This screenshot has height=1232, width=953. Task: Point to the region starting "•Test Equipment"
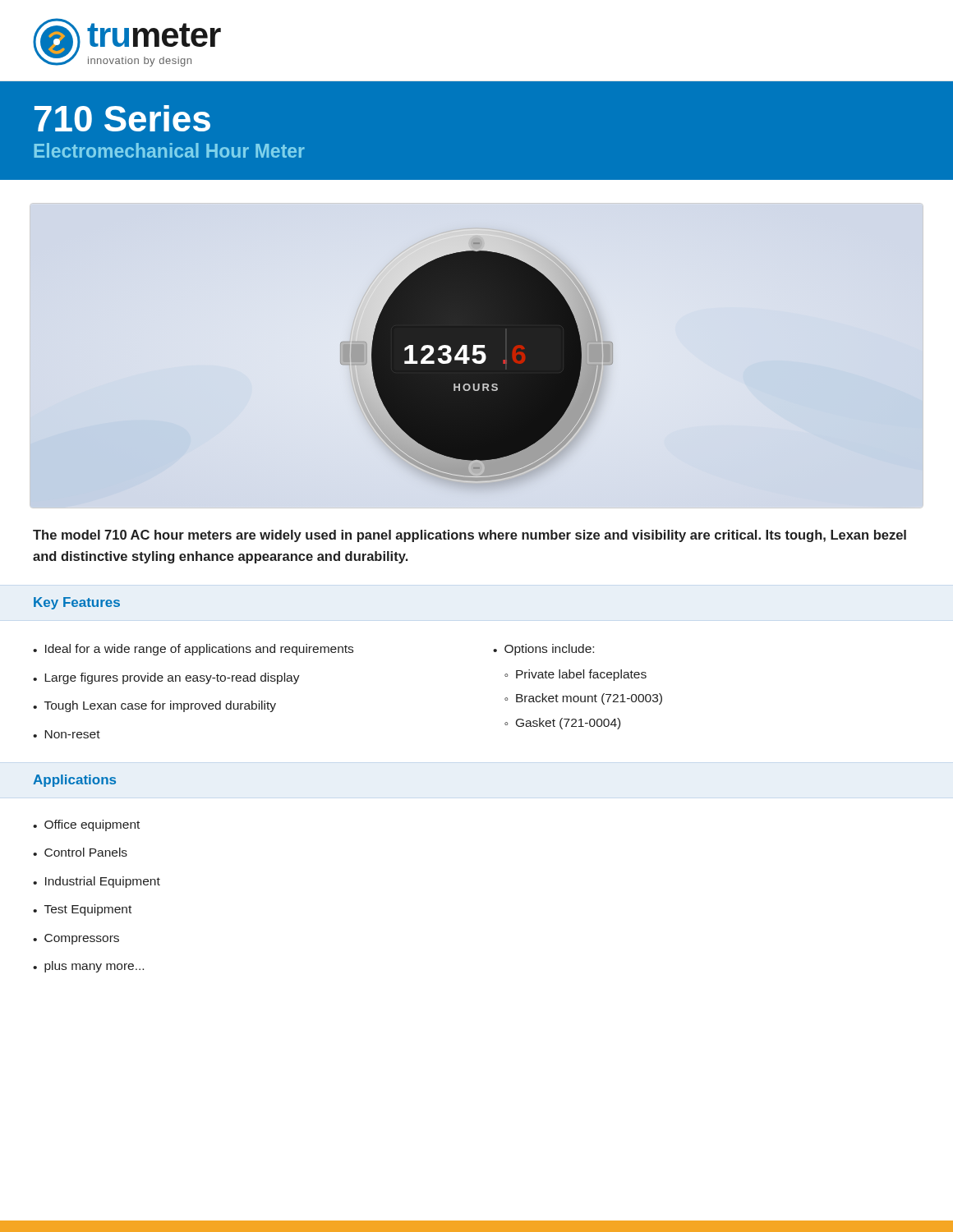pyautogui.click(x=82, y=911)
